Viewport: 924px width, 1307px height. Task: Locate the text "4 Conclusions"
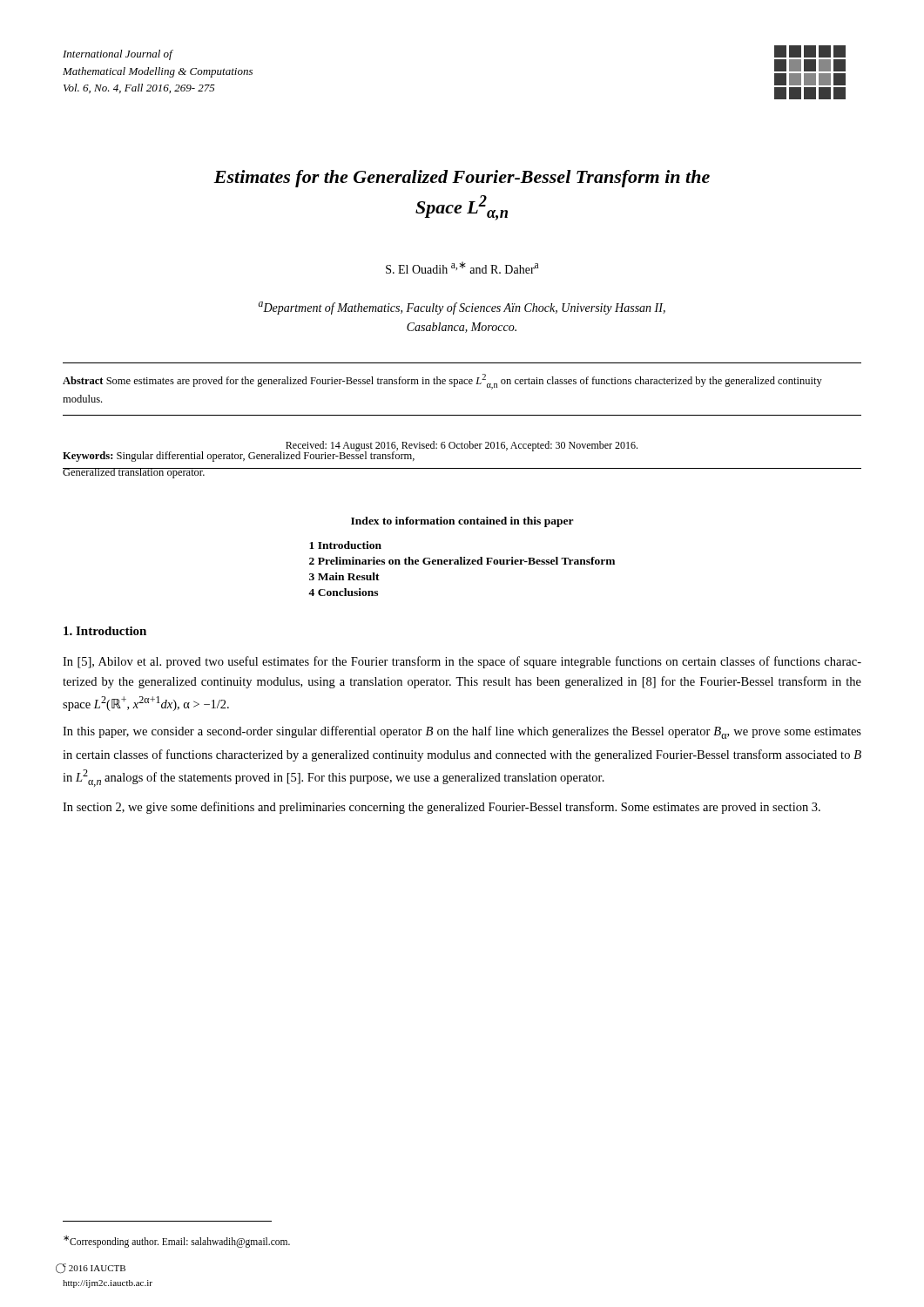tap(344, 592)
